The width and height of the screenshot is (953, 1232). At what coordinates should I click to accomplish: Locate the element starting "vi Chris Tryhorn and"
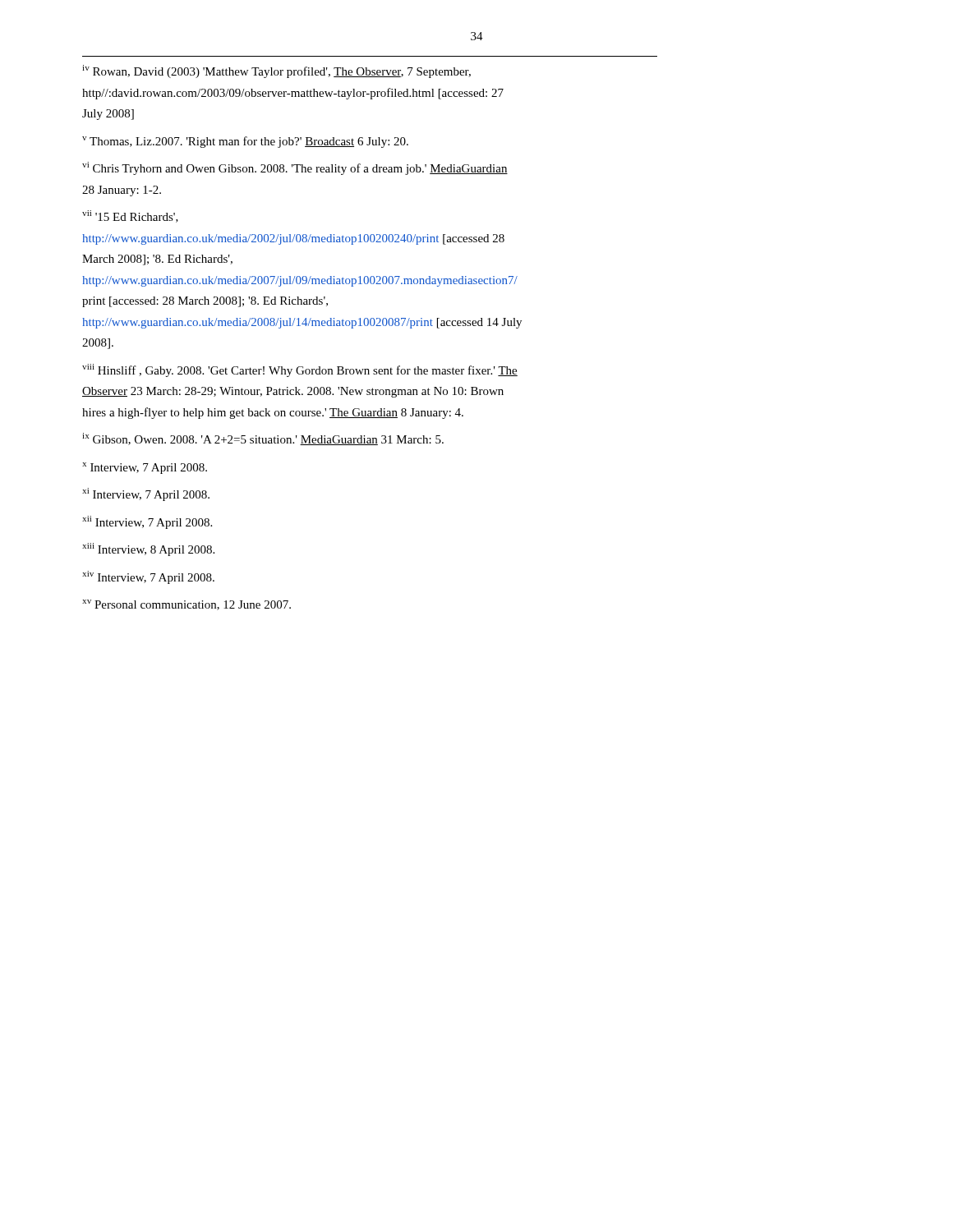tap(295, 178)
